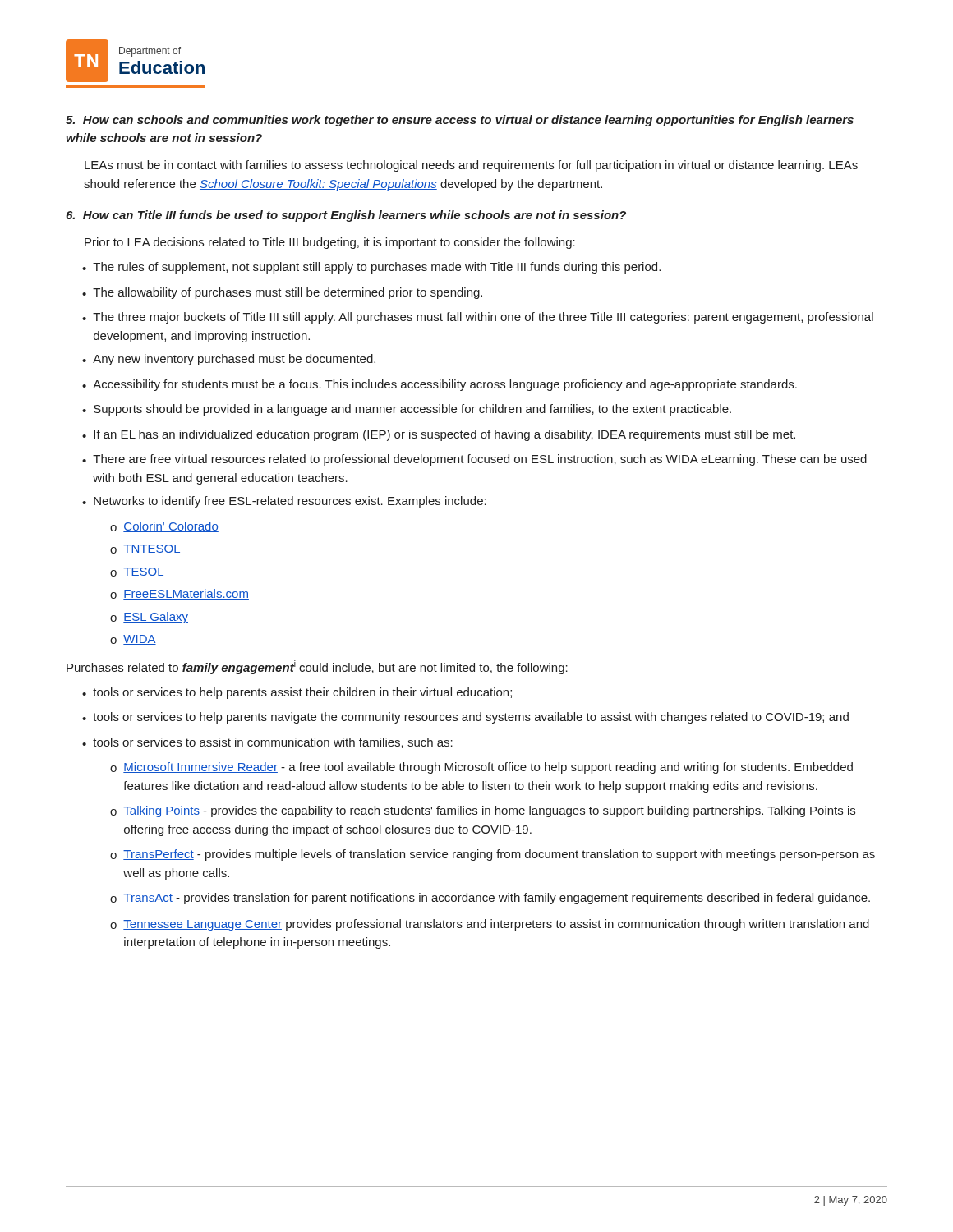
Task: Click on the text block starting "• The allowability of"
Action: point(485,293)
